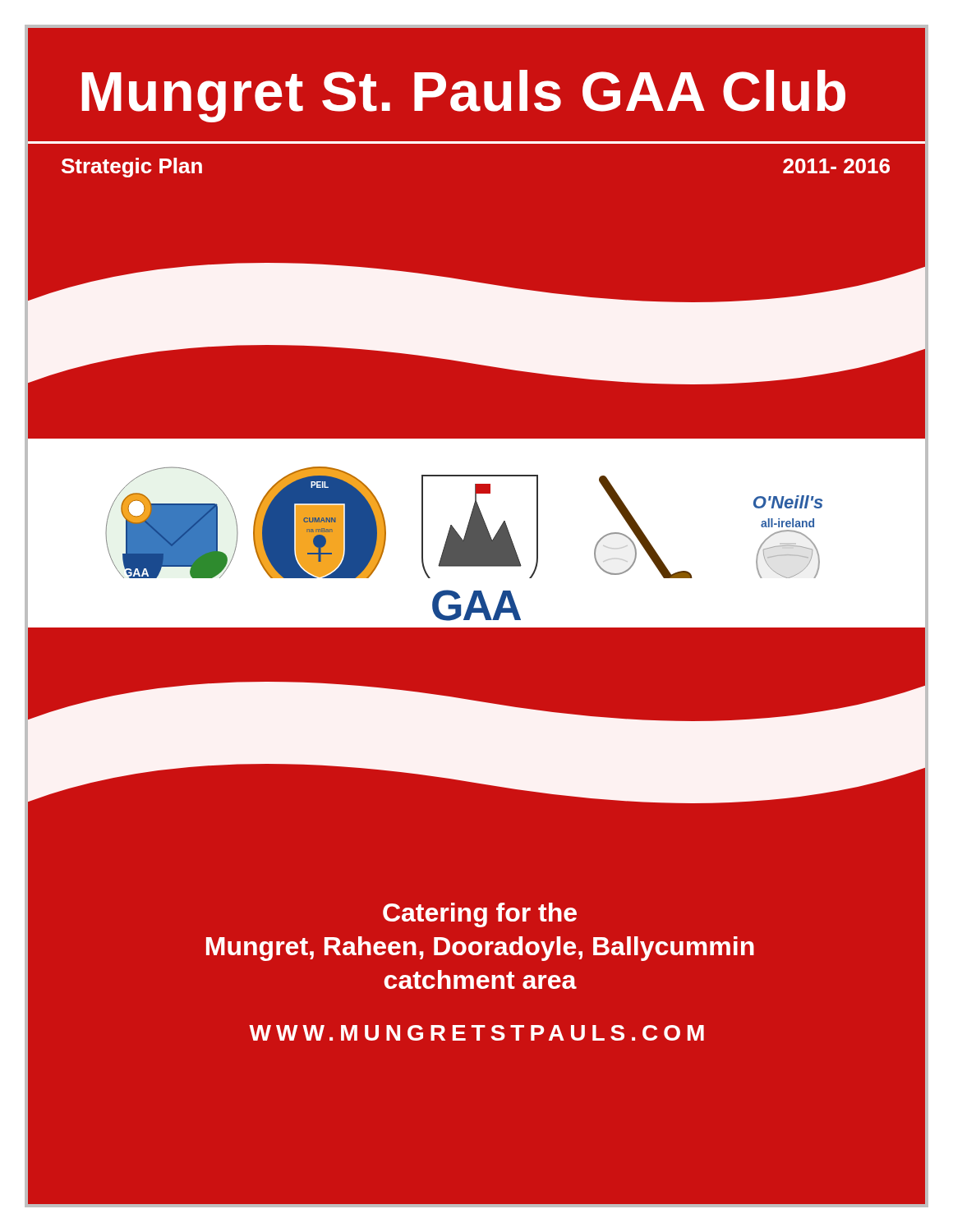This screenshot has width=953, height=1232.
Task: Locate the text that reads "Strategic Plan"
Action: point(132,166)
